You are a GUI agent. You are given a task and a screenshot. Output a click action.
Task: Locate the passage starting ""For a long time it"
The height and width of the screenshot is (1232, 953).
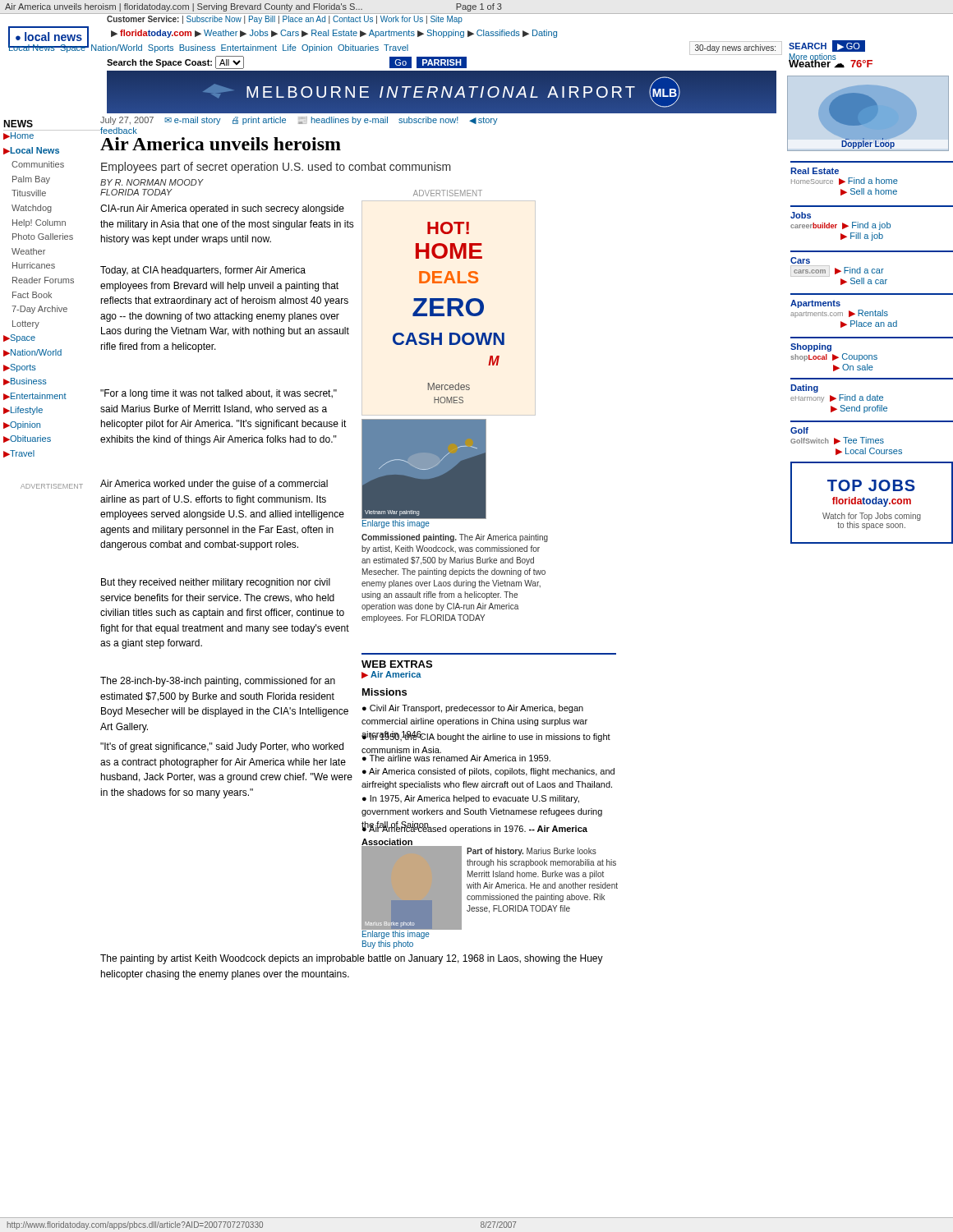pos(223,416)
